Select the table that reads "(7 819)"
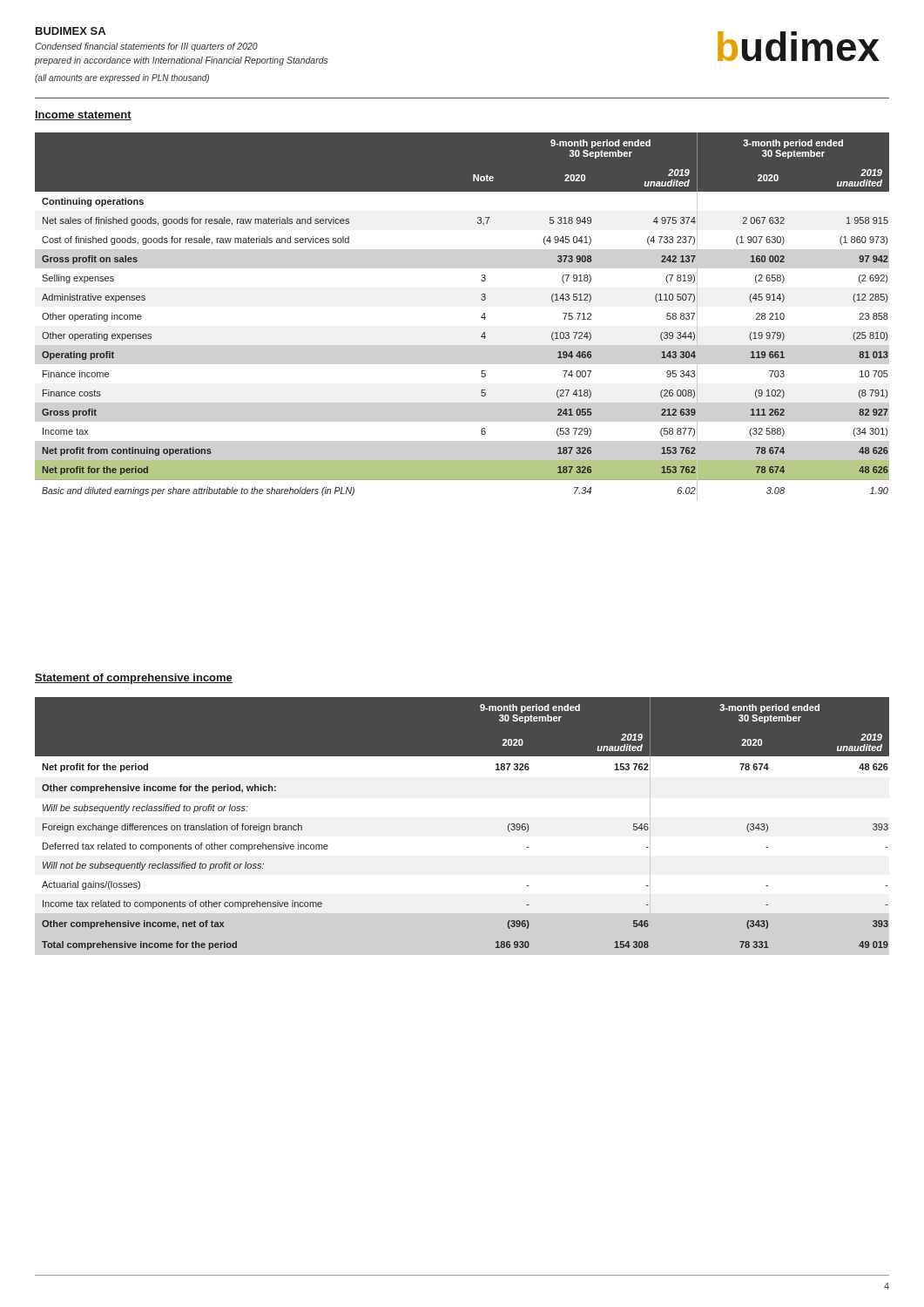This screenshot has height=1307, width=924. 462,317
